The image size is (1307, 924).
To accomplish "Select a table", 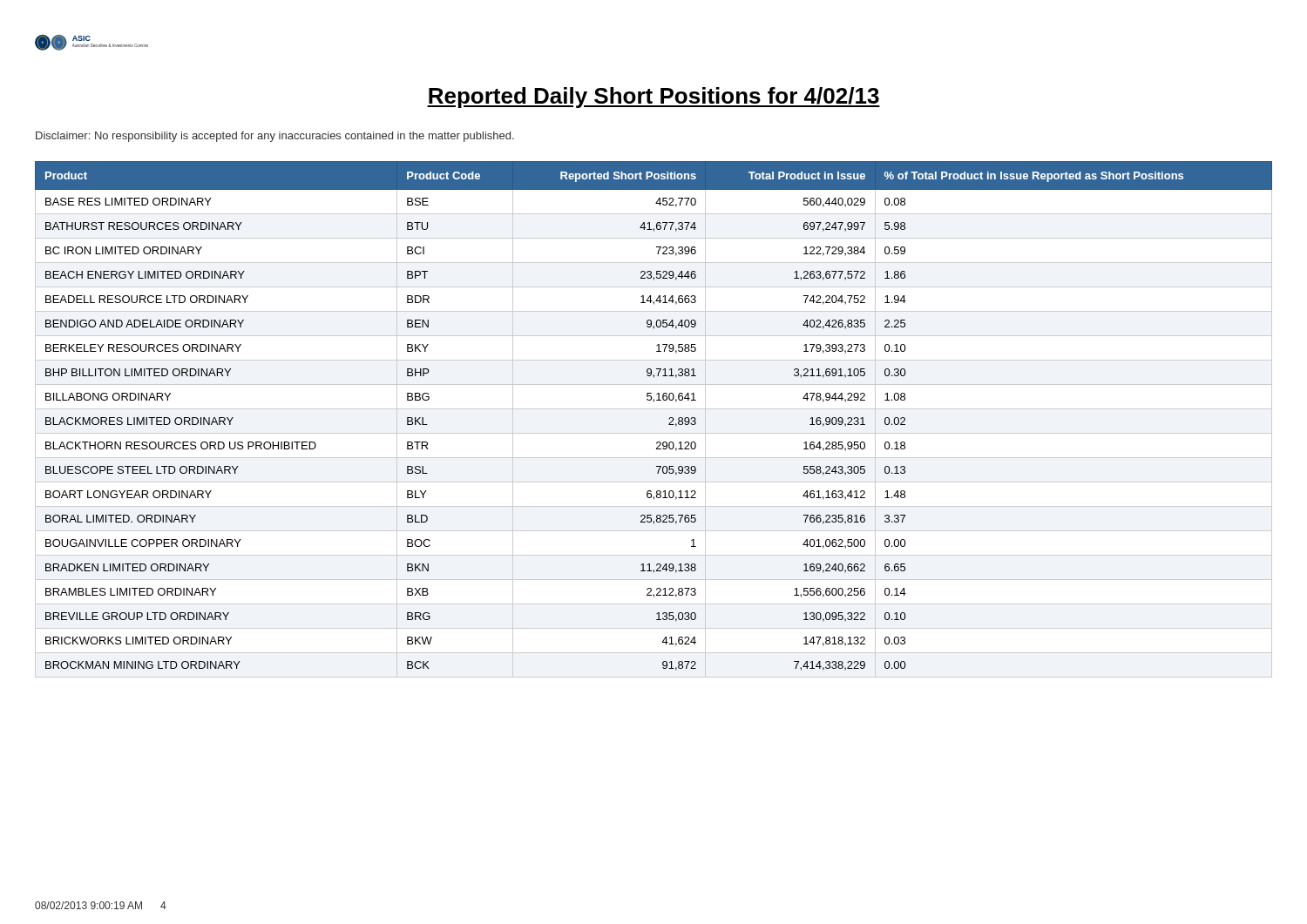I will [654, 419].
